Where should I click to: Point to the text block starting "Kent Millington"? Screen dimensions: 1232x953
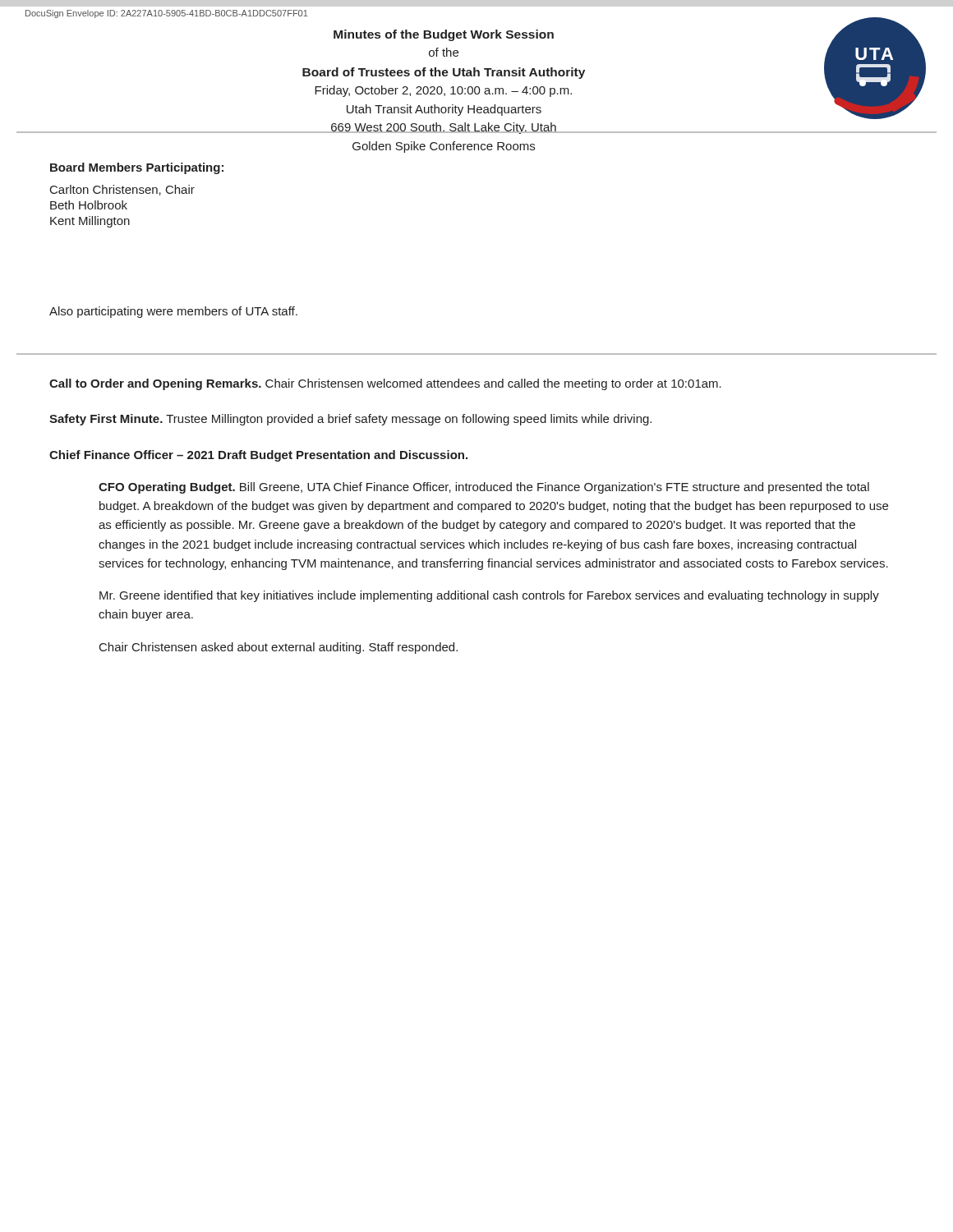[x=90, y=221]
